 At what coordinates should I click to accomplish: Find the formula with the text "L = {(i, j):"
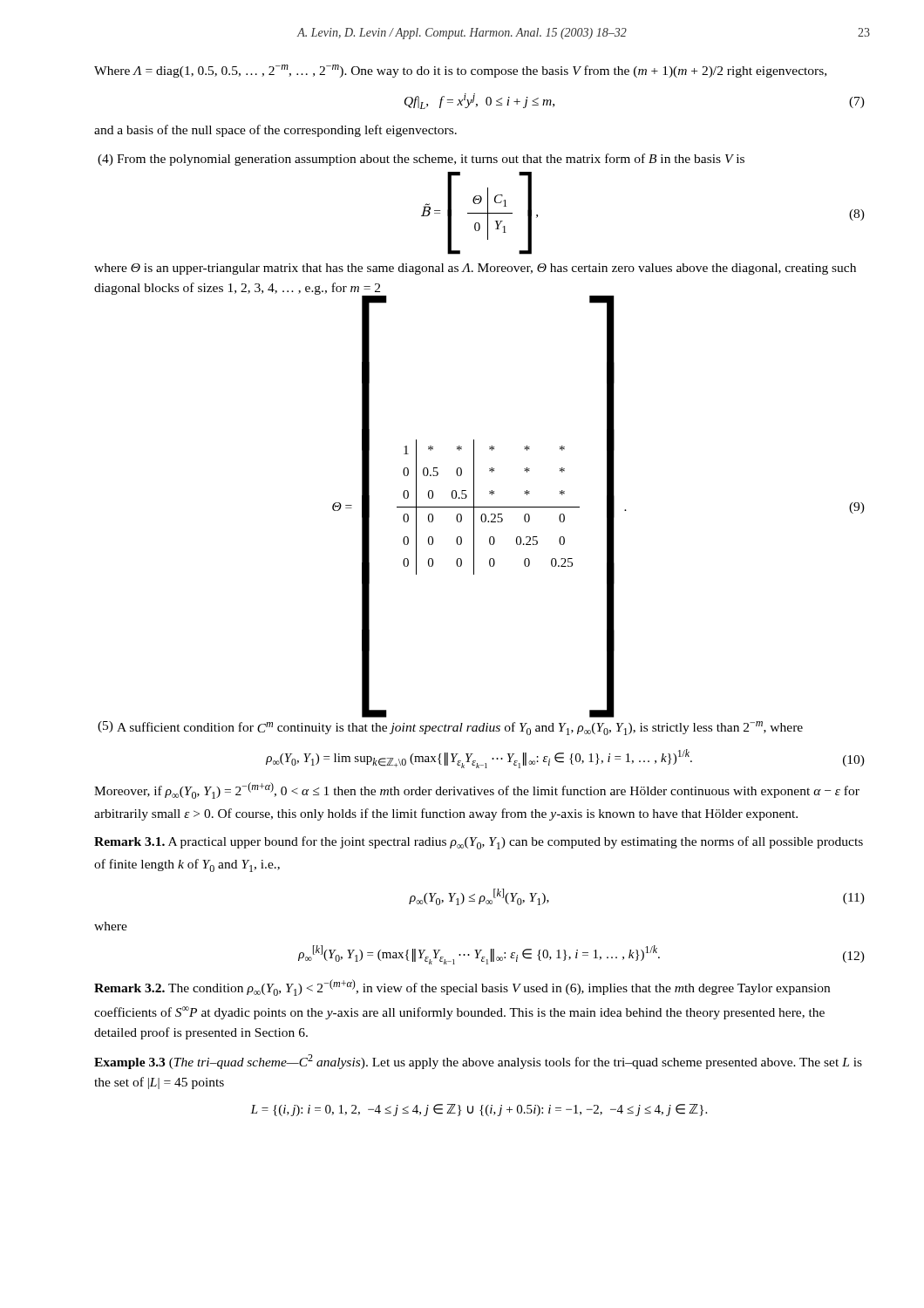coord(479,1110)
